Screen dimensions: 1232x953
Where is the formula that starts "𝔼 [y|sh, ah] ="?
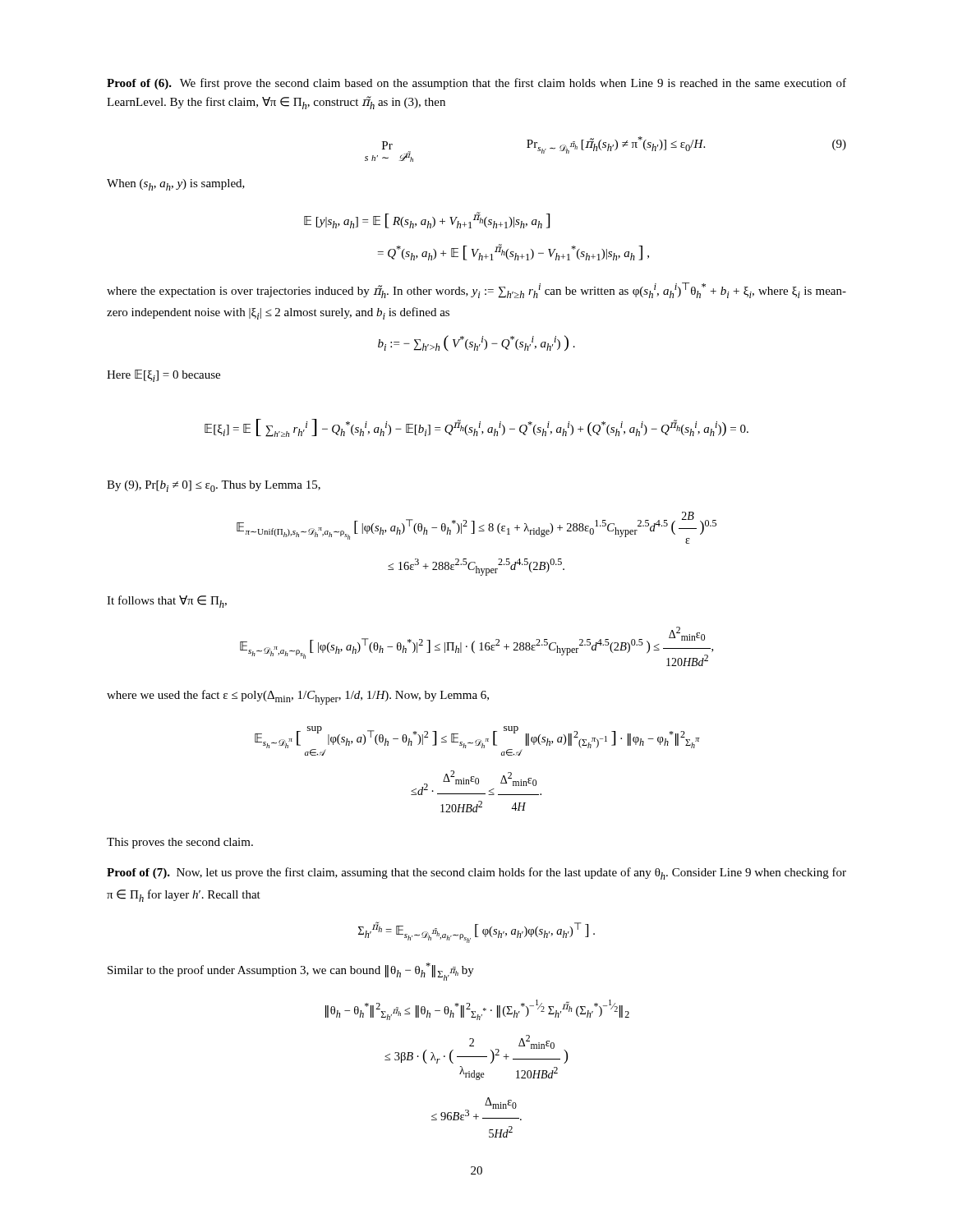(476, 235)
